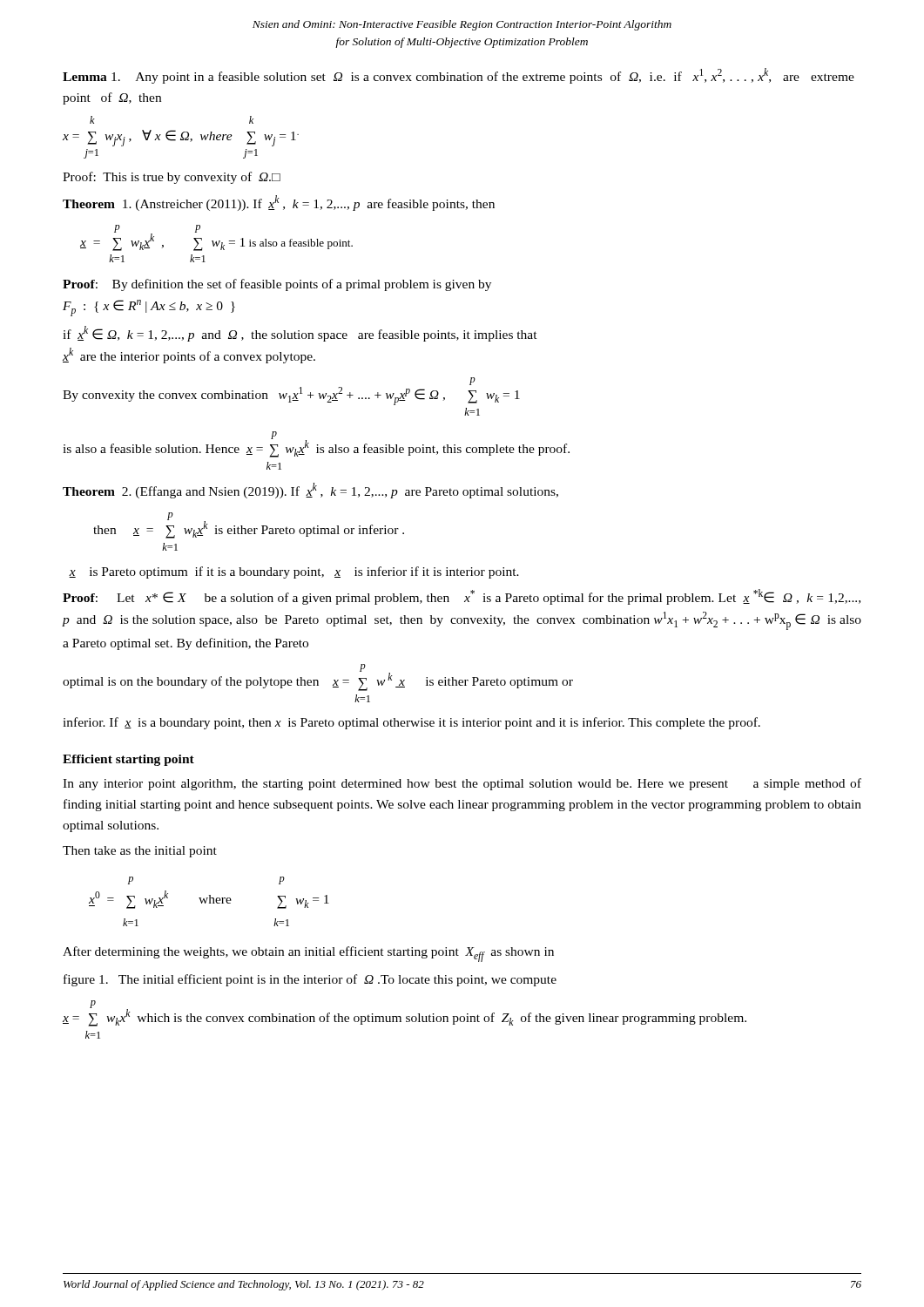924x1307 pixels.
Task: Find the text block that says "x is Pareto optimum if it"
Action: [x=462, y=572]
